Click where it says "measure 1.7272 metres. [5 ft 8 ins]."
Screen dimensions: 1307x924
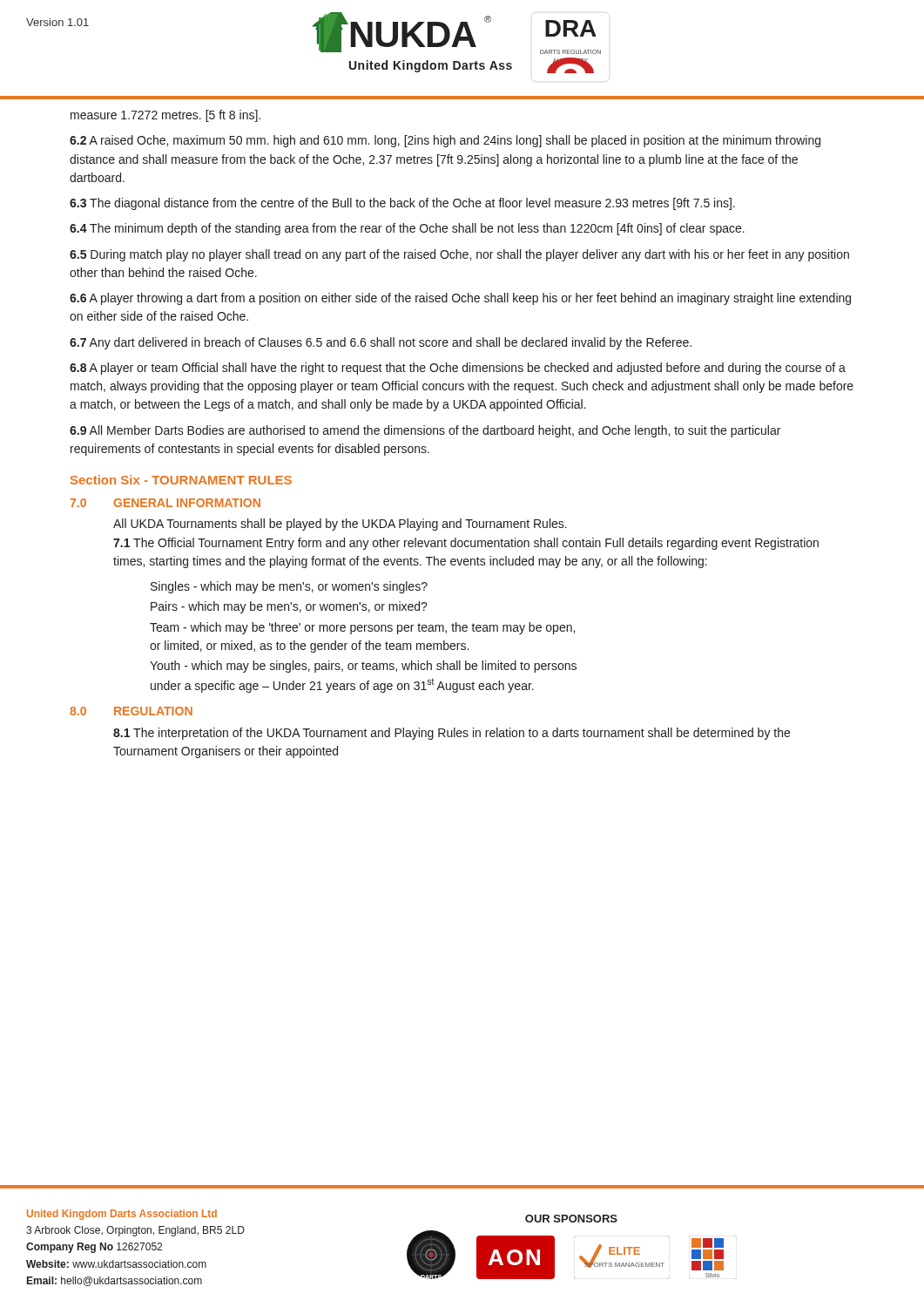(x=166, y=115)
